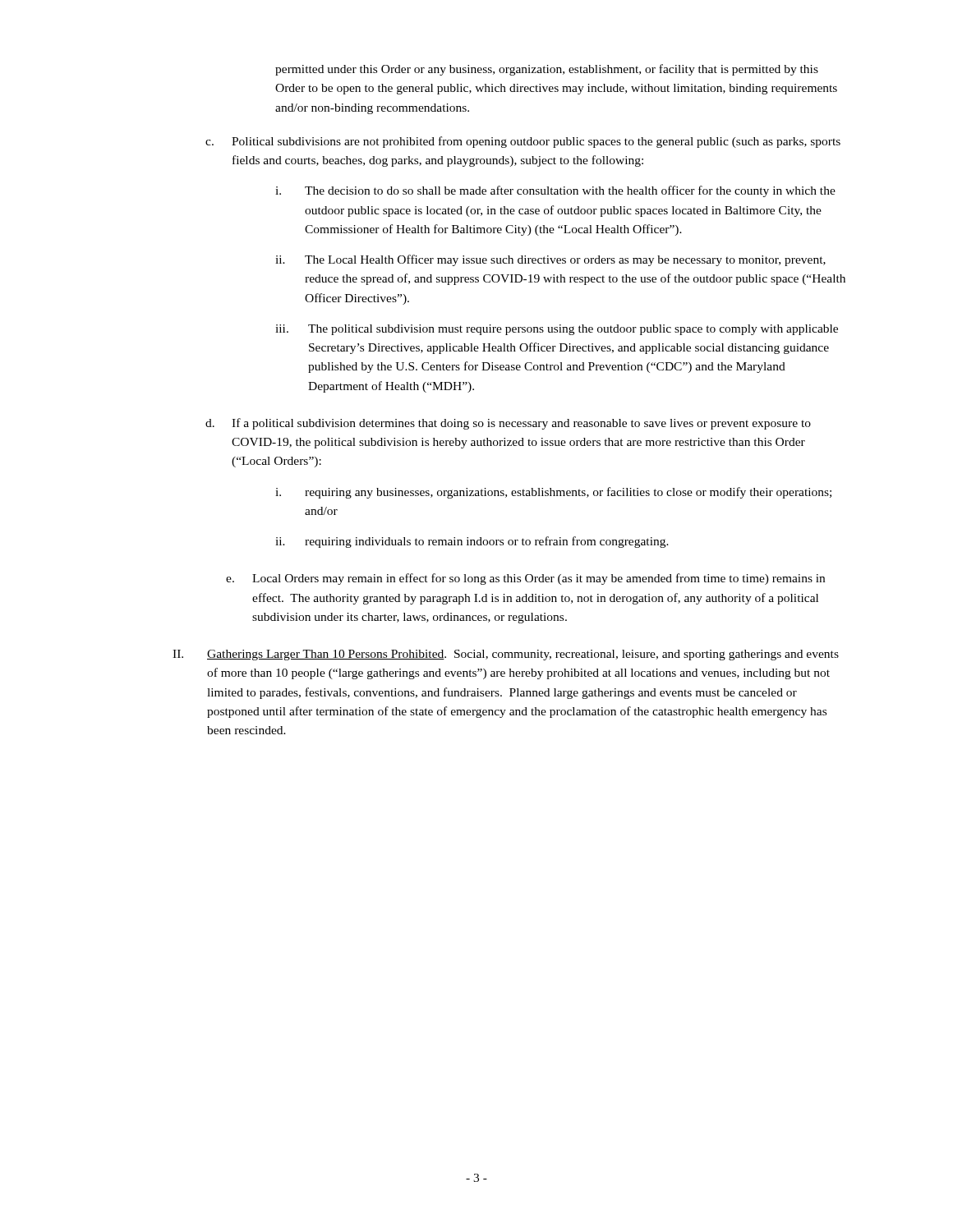Click on the list item that reads "e. Local Orders may remain"
This screenshot has height=1232, width=953.
click(536, 597)
